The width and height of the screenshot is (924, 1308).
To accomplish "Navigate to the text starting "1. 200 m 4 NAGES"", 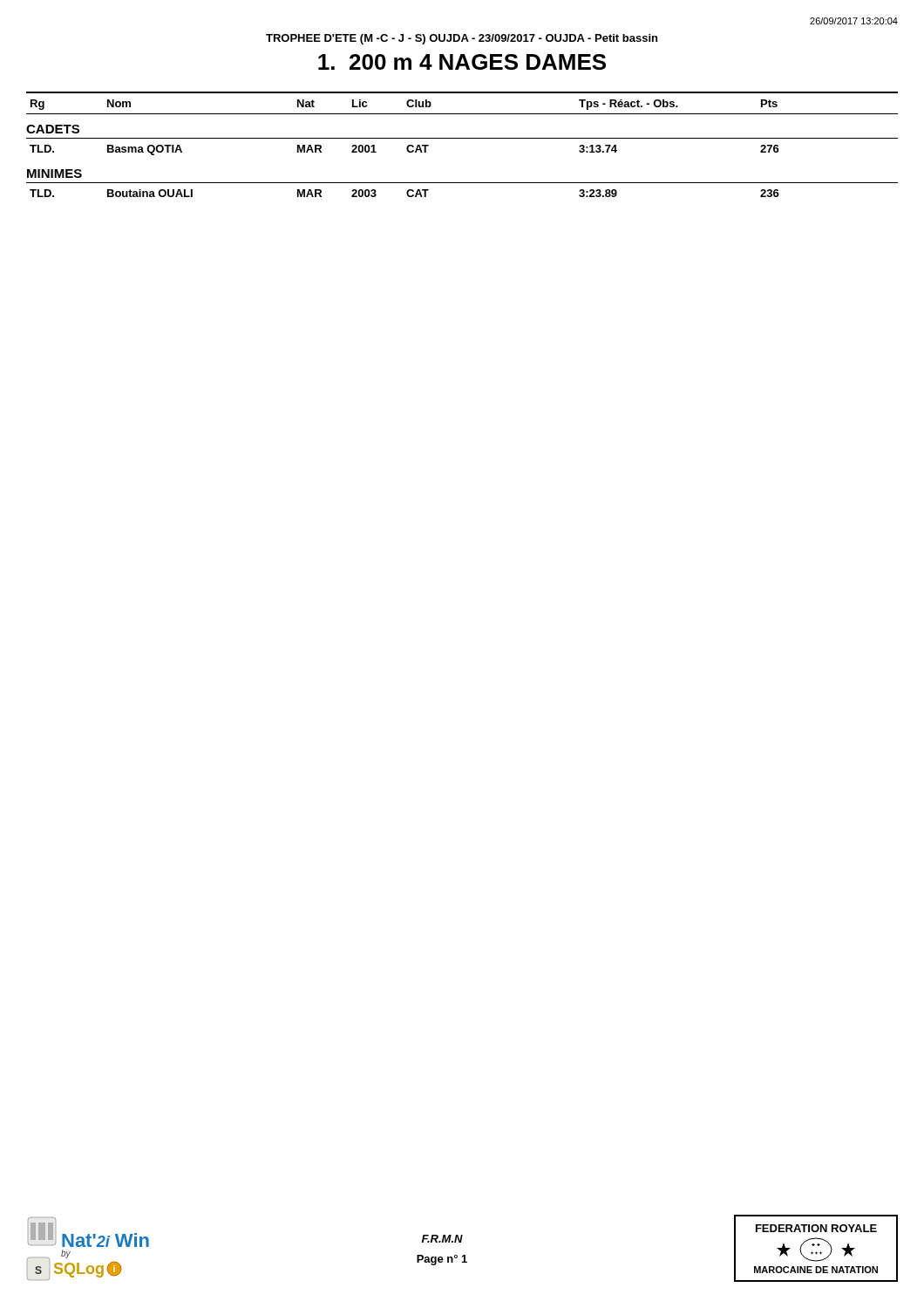I will 462,62.
